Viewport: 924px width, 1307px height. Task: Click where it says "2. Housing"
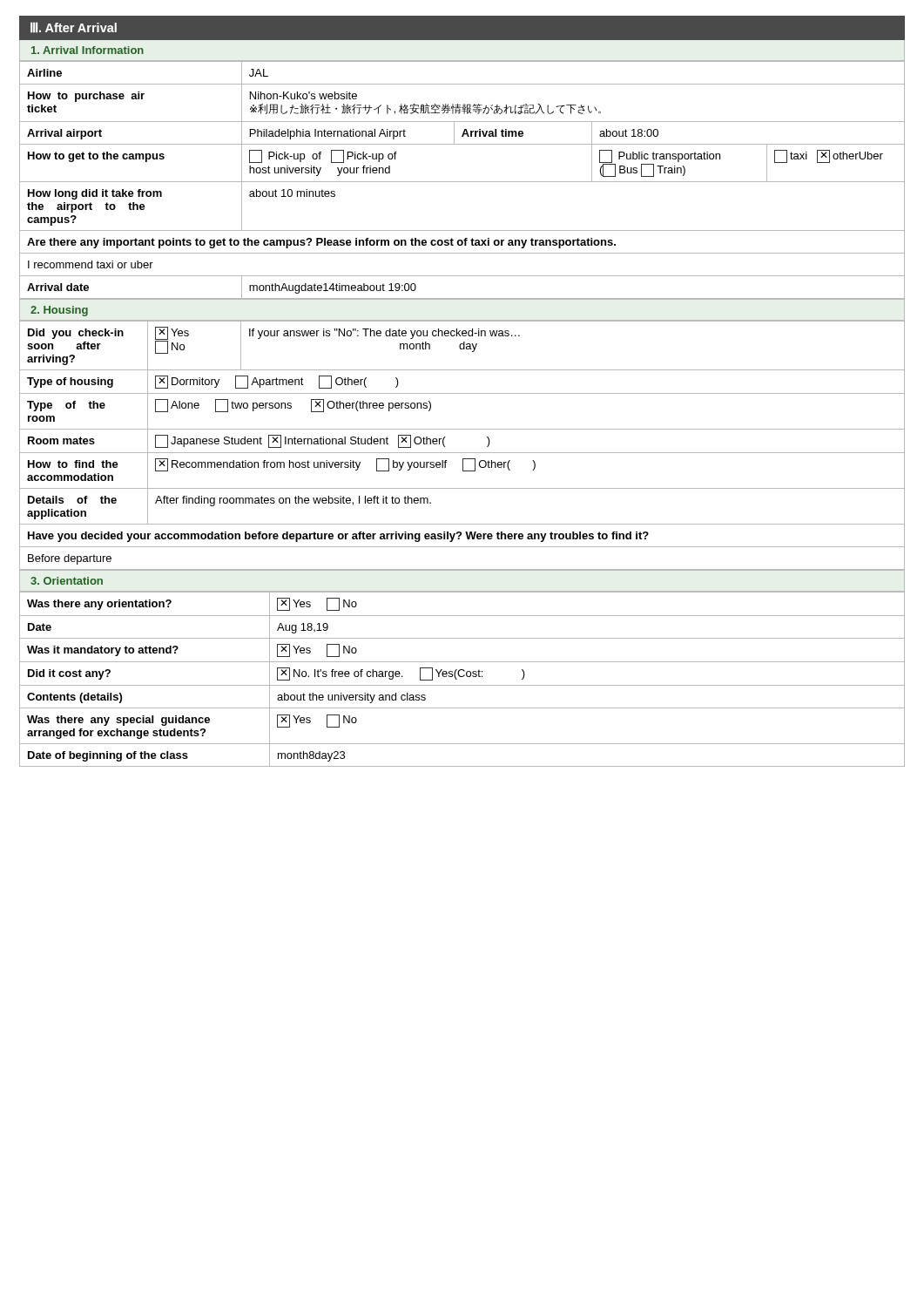point(59,310)
